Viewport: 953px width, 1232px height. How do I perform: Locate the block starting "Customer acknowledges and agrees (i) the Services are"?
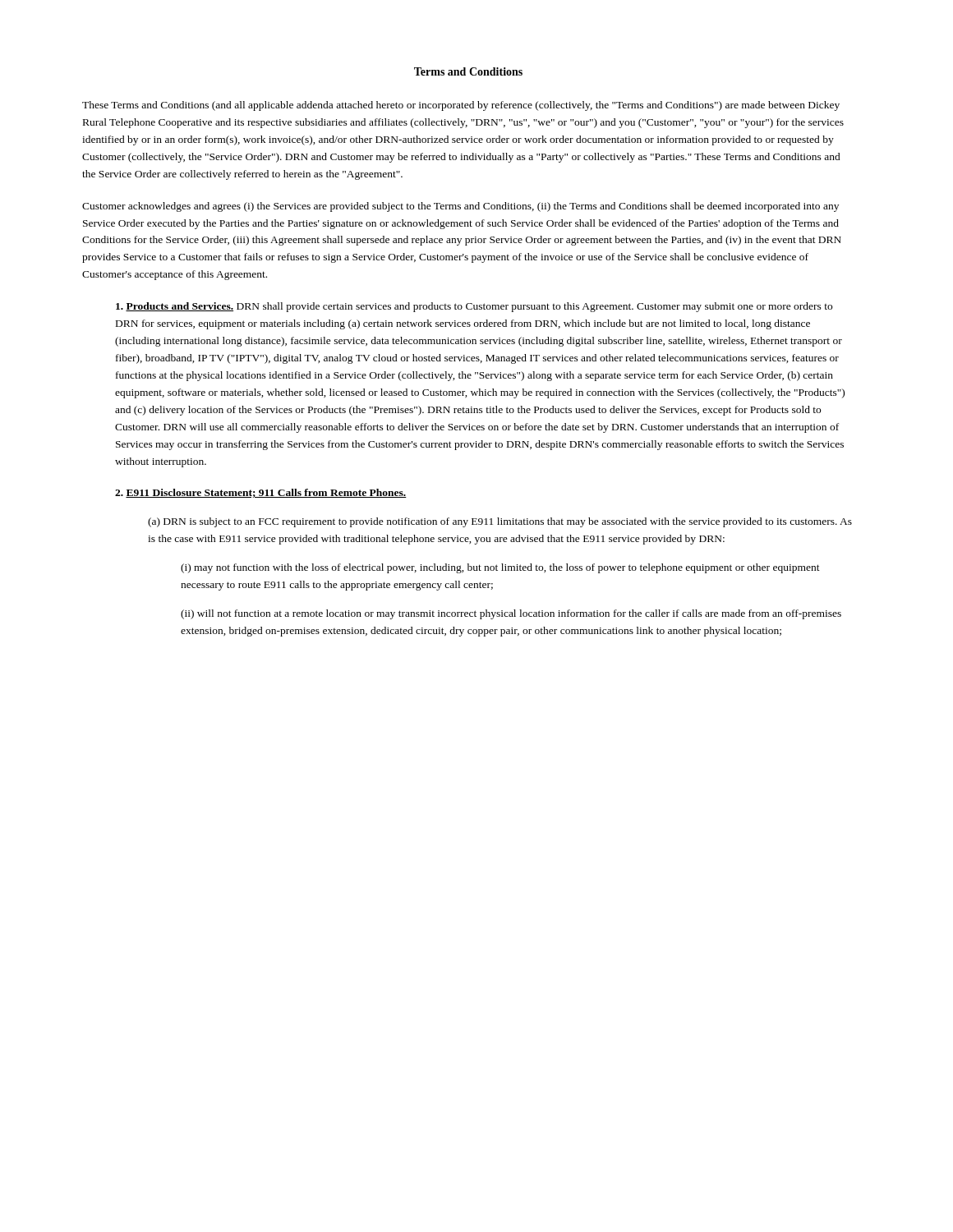click(x=462, y=240)
